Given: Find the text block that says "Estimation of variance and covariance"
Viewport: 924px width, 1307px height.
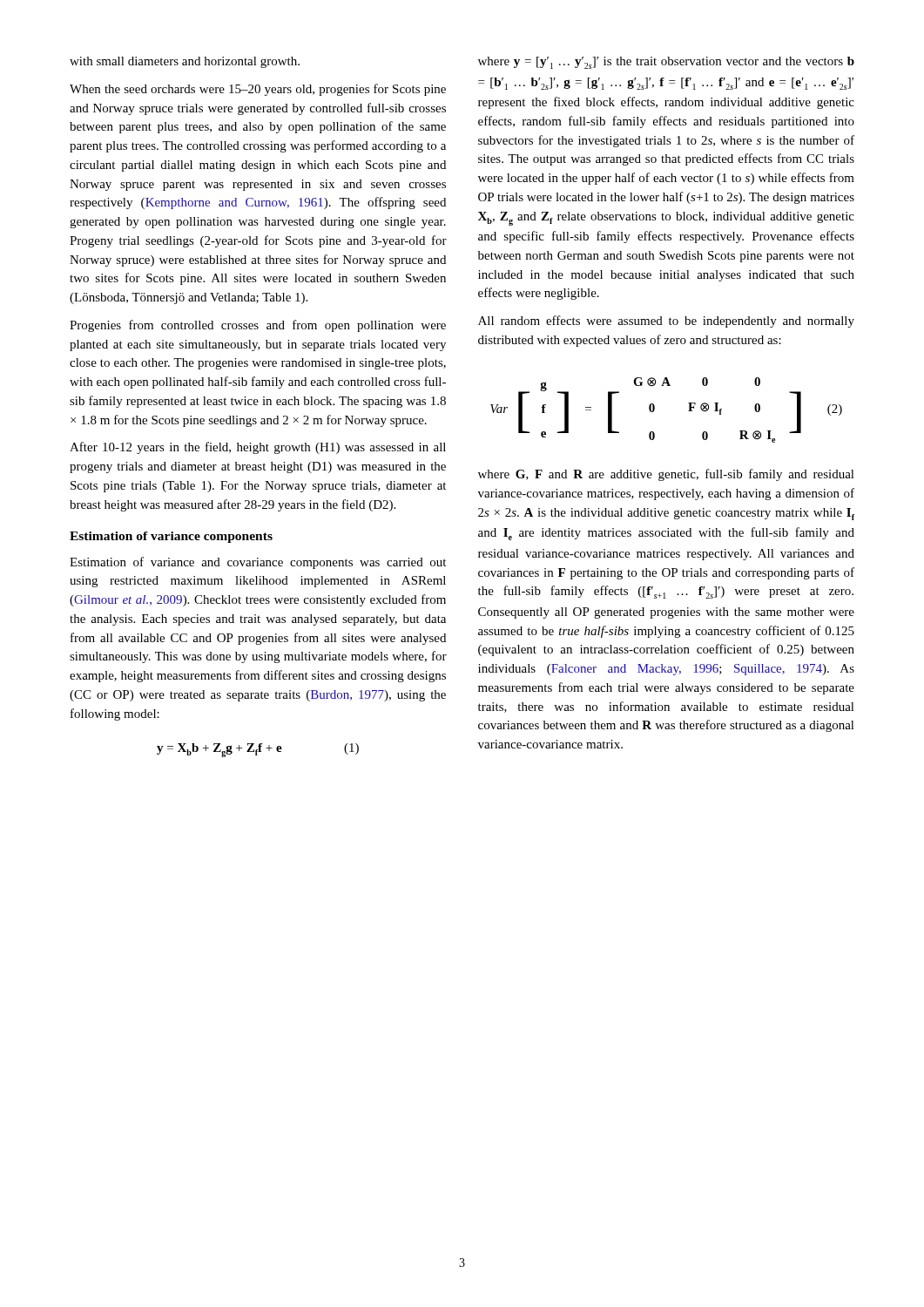Looking at the screenshot, I should [x=258, y=638].
